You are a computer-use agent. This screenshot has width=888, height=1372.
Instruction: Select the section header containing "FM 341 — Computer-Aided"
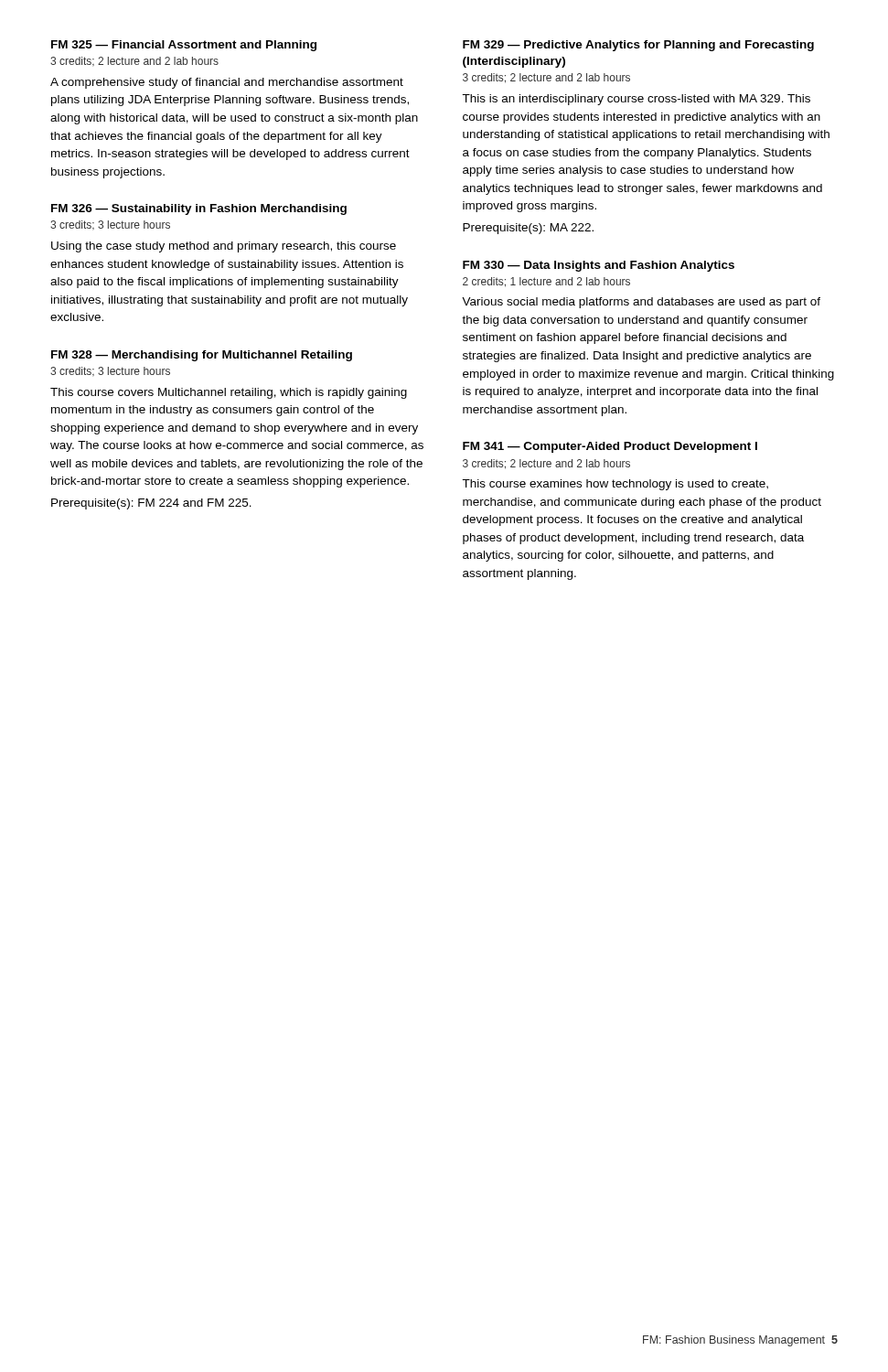610,446
